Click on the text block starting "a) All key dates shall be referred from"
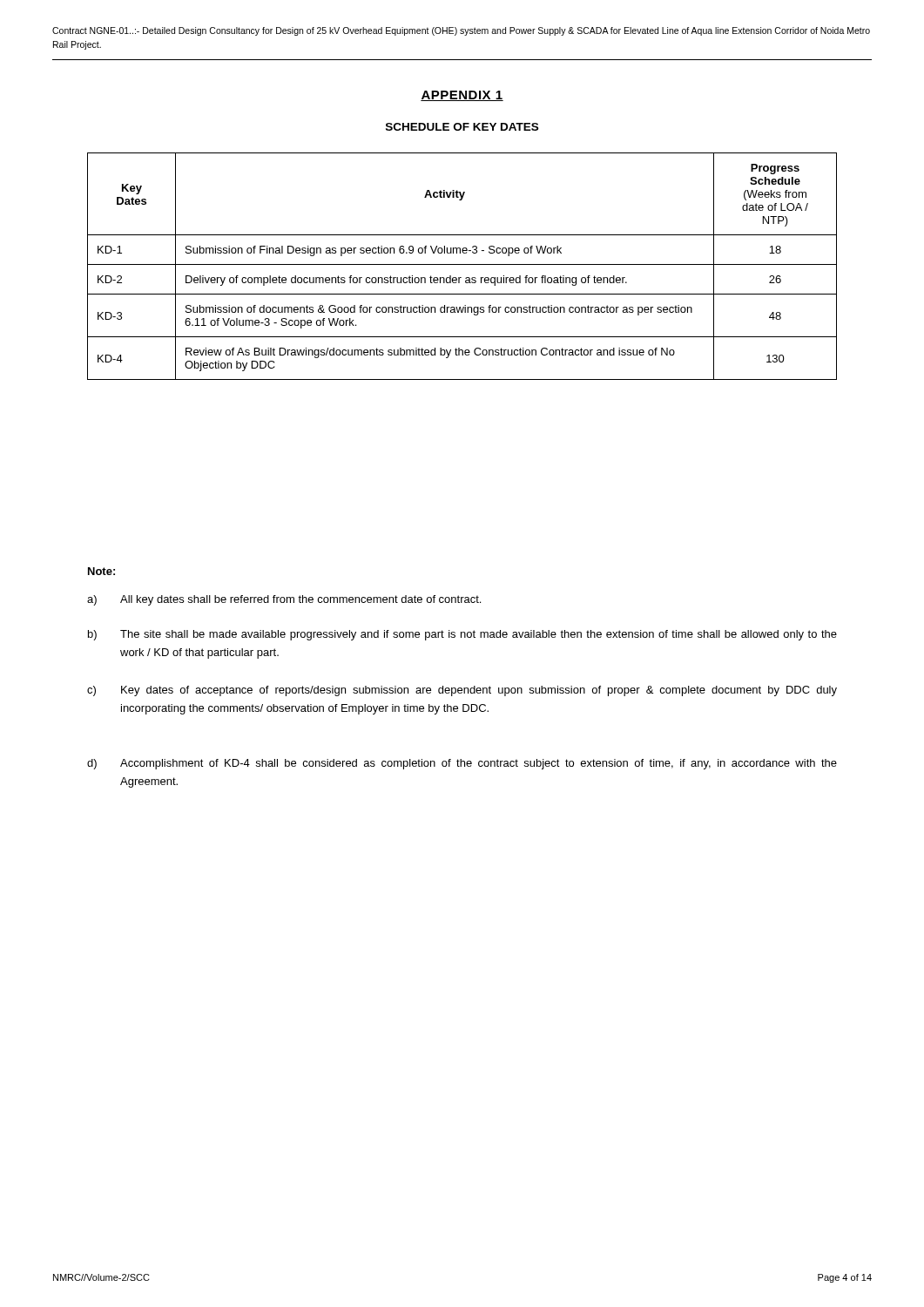Viewport: 924px width, 1307px height. point(285,600)
